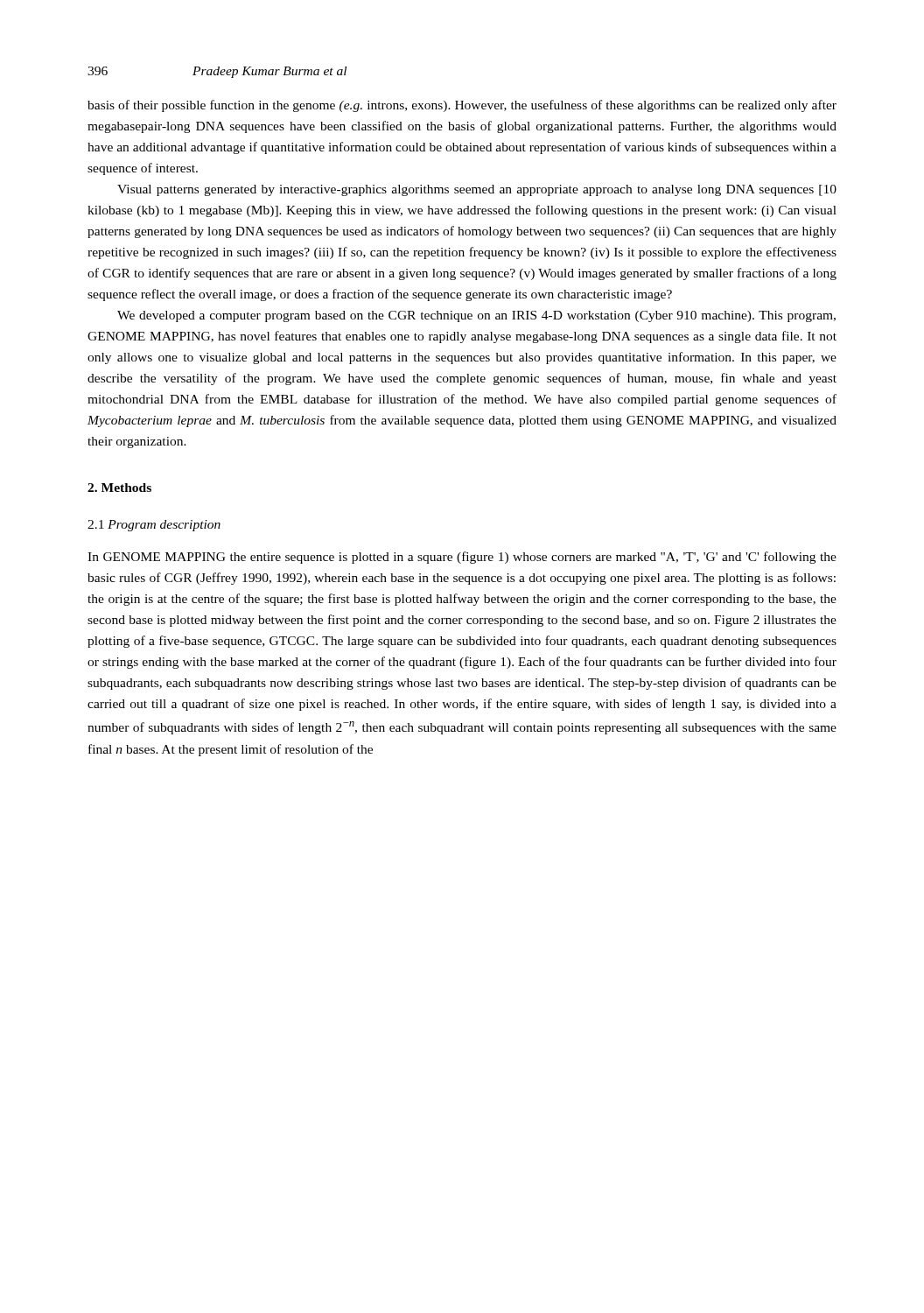Locate the text block that says "We developed a computer"

tap(462, 378)
